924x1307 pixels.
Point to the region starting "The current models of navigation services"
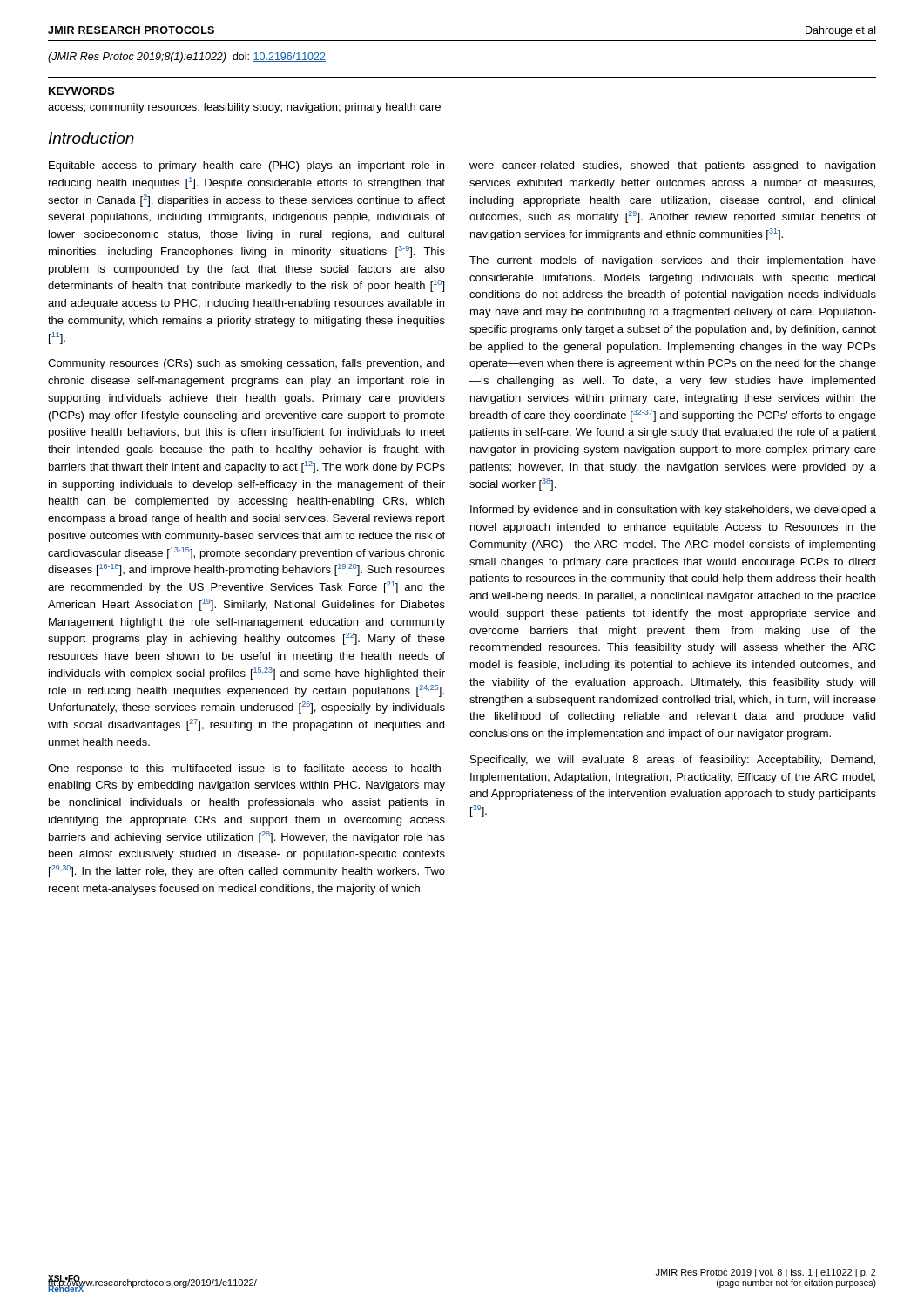[673, 372]
